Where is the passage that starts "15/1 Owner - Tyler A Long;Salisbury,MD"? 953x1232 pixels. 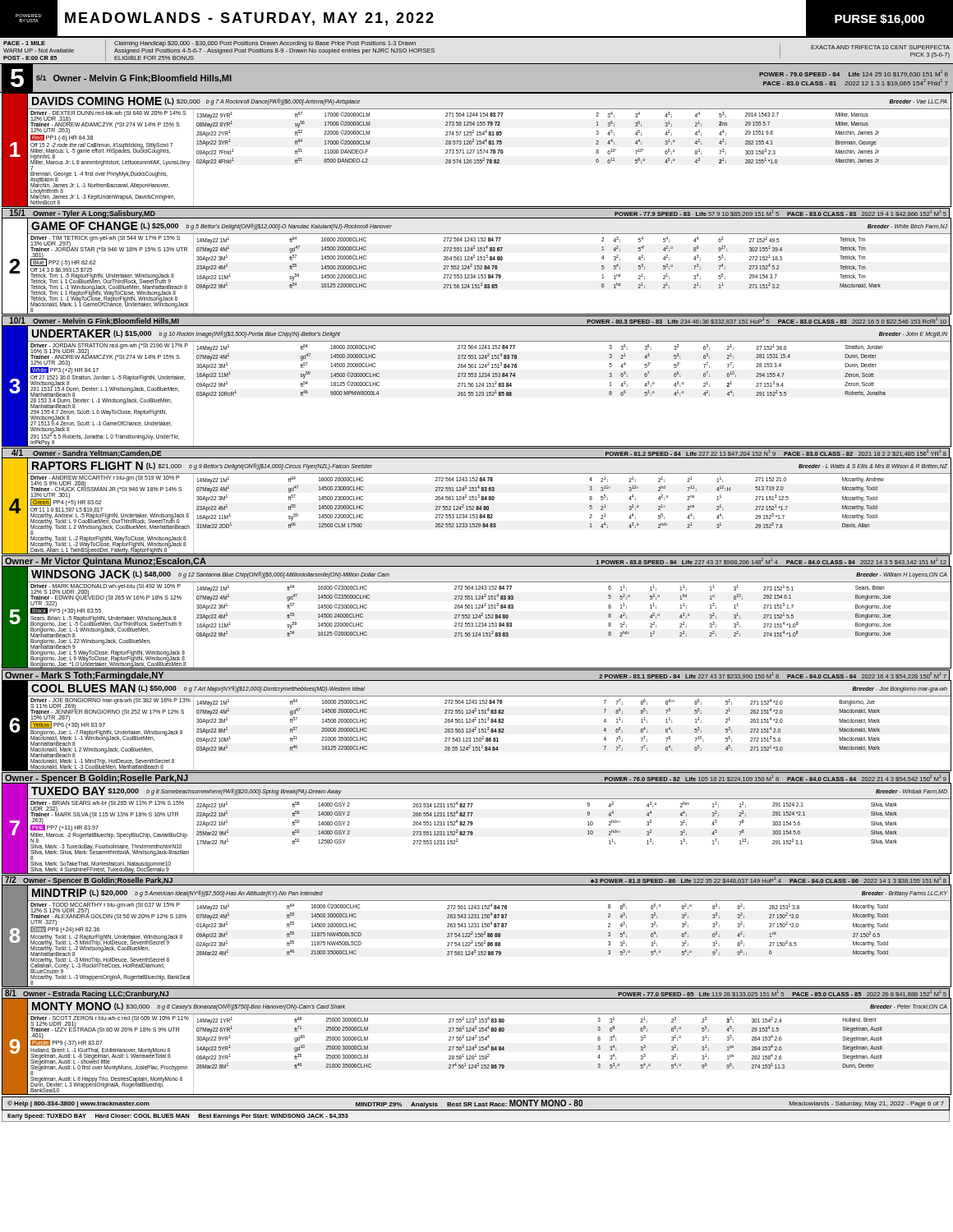(x=476, y=213)
